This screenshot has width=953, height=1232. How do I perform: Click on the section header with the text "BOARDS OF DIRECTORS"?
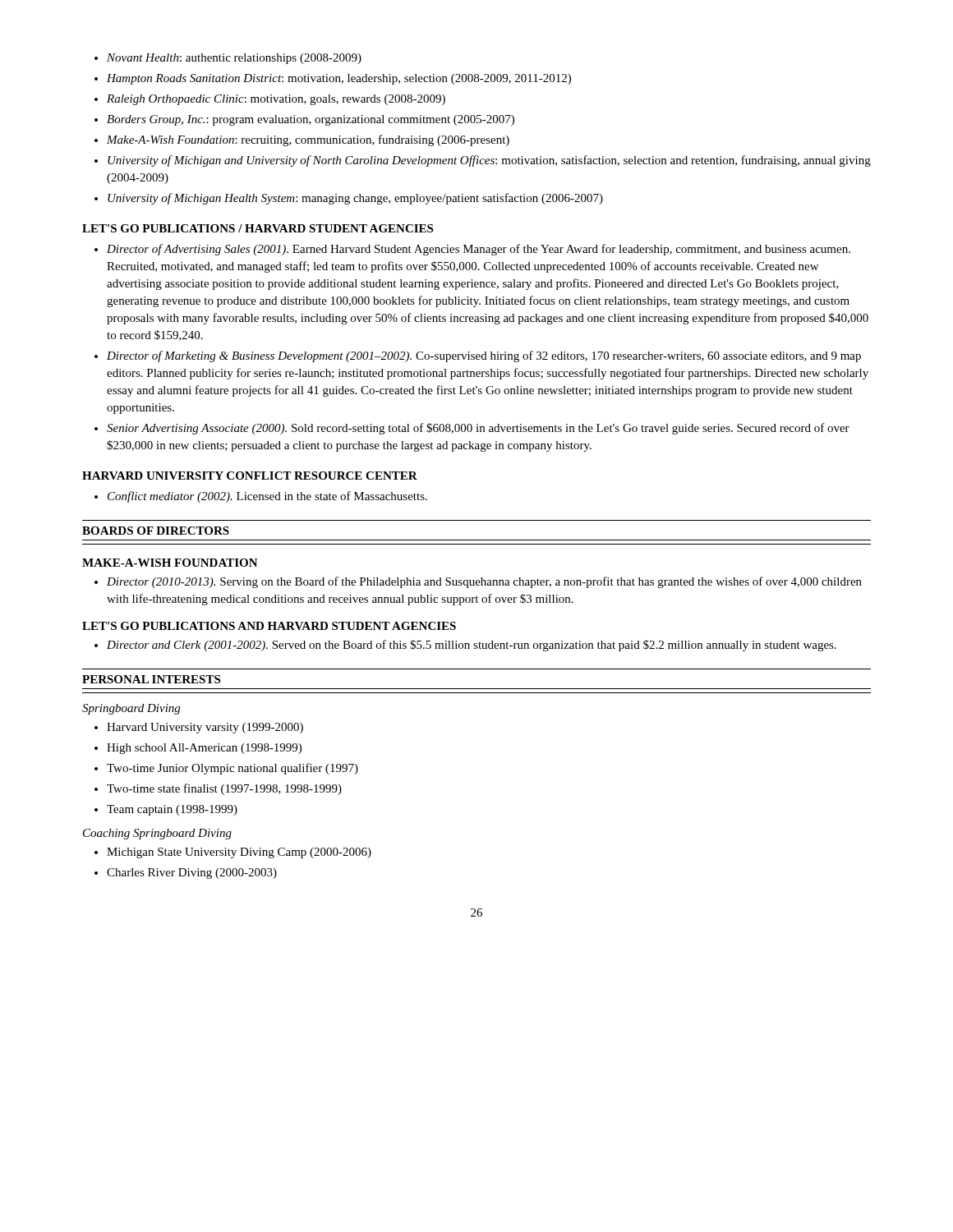(156, 531)
